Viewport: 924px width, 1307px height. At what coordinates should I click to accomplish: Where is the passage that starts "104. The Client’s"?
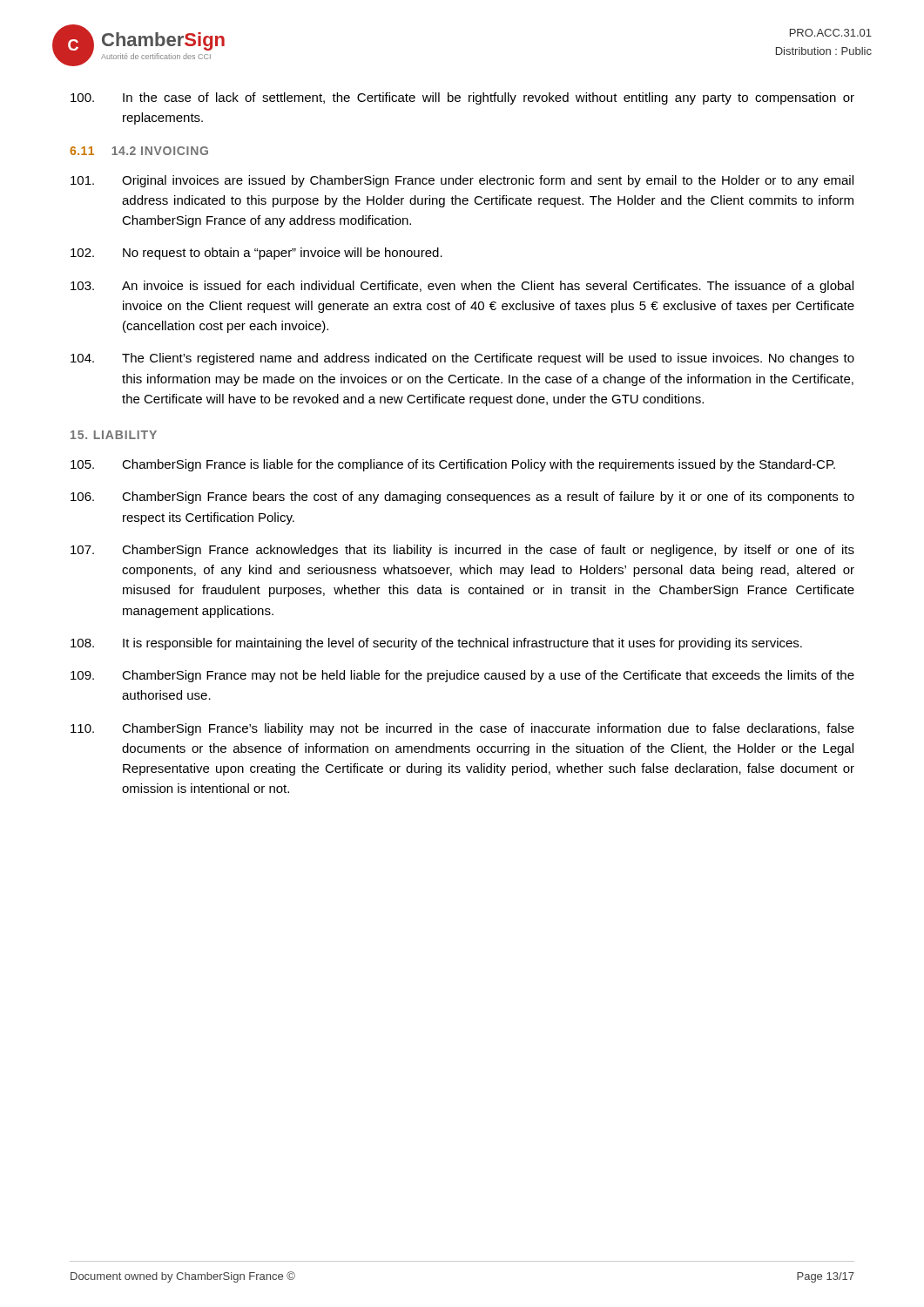click(462, 378)
